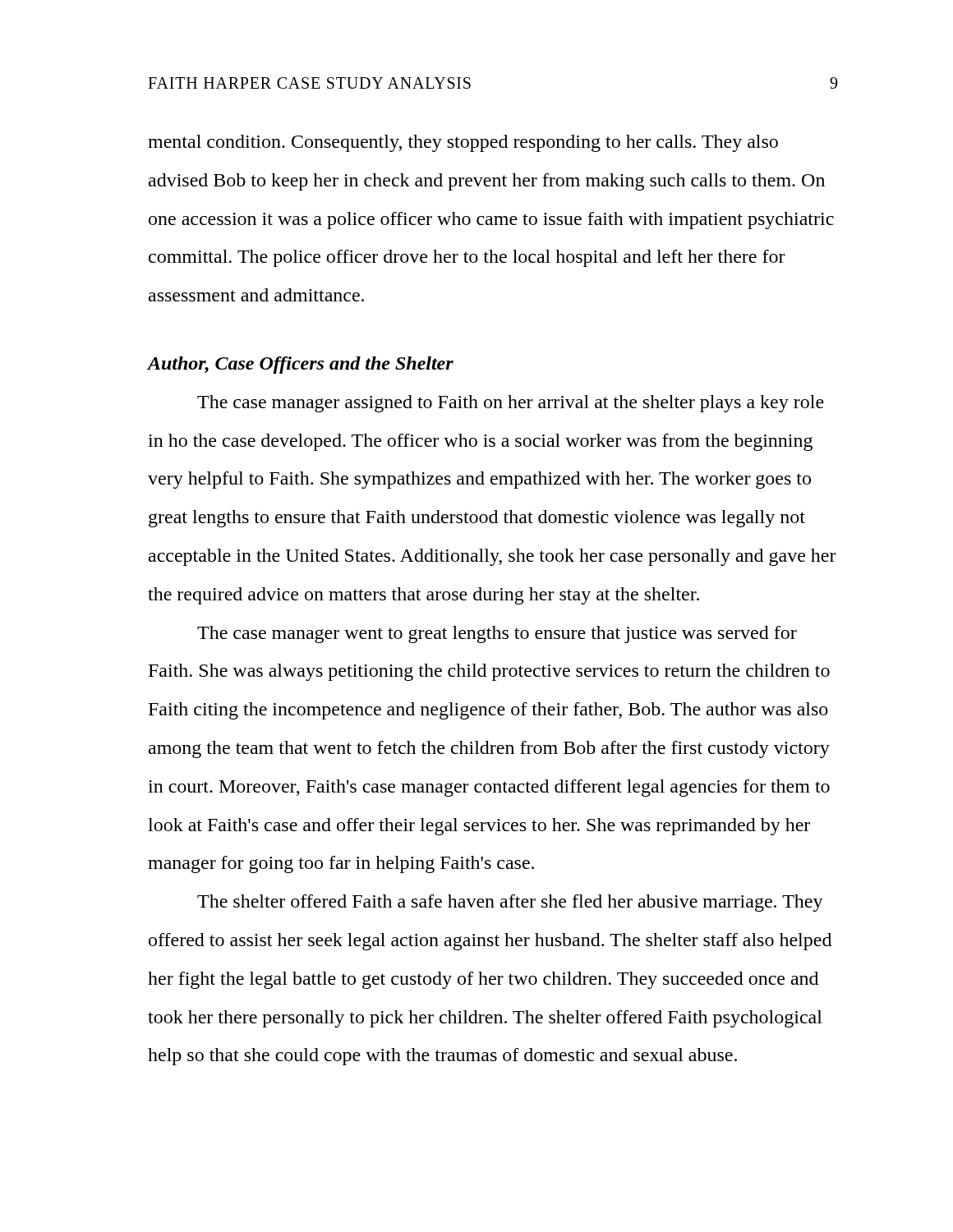Click a section header

pyautogui.click(x=301, y=363)
